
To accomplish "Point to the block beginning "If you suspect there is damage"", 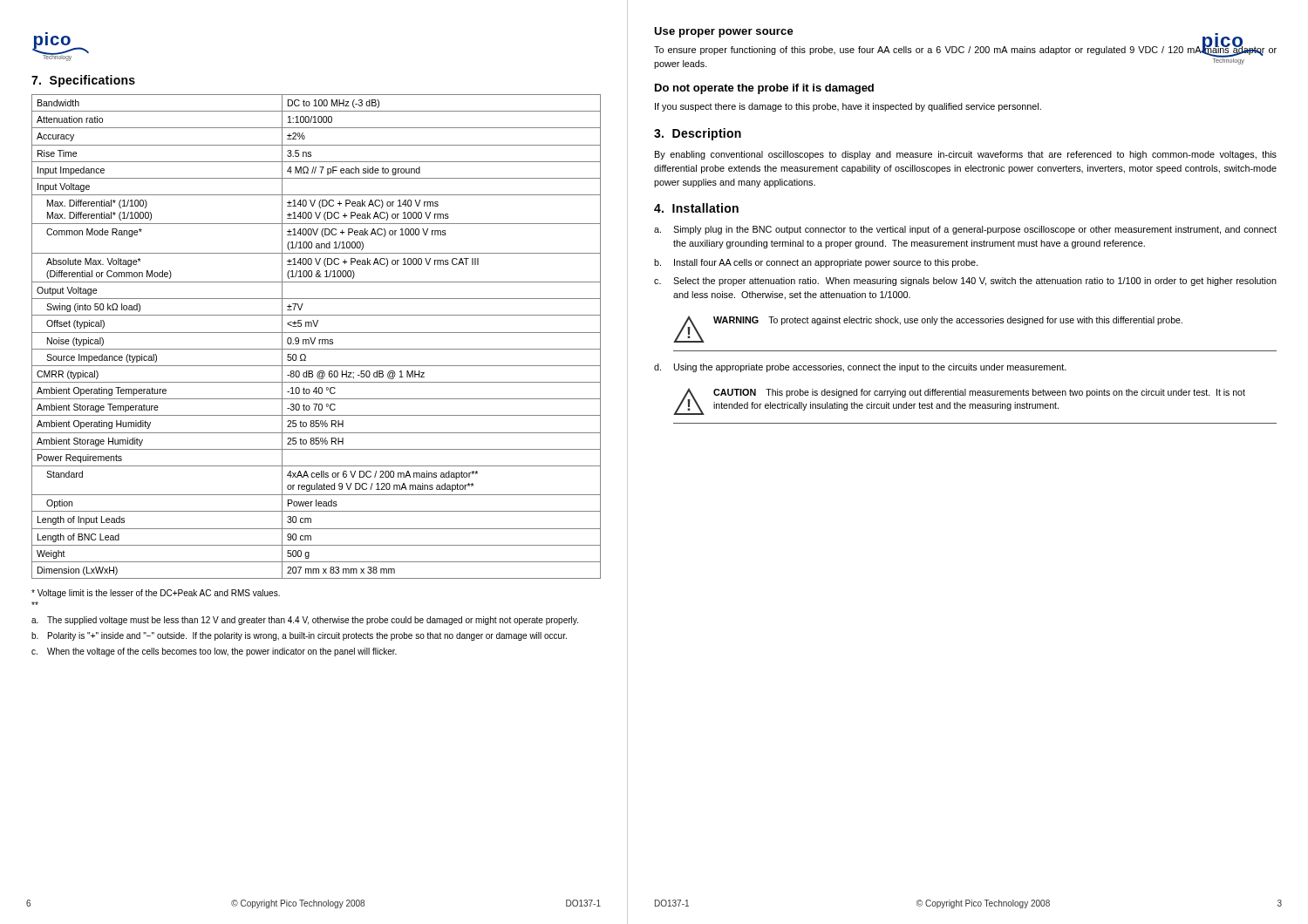I will [x=848, y=107].
